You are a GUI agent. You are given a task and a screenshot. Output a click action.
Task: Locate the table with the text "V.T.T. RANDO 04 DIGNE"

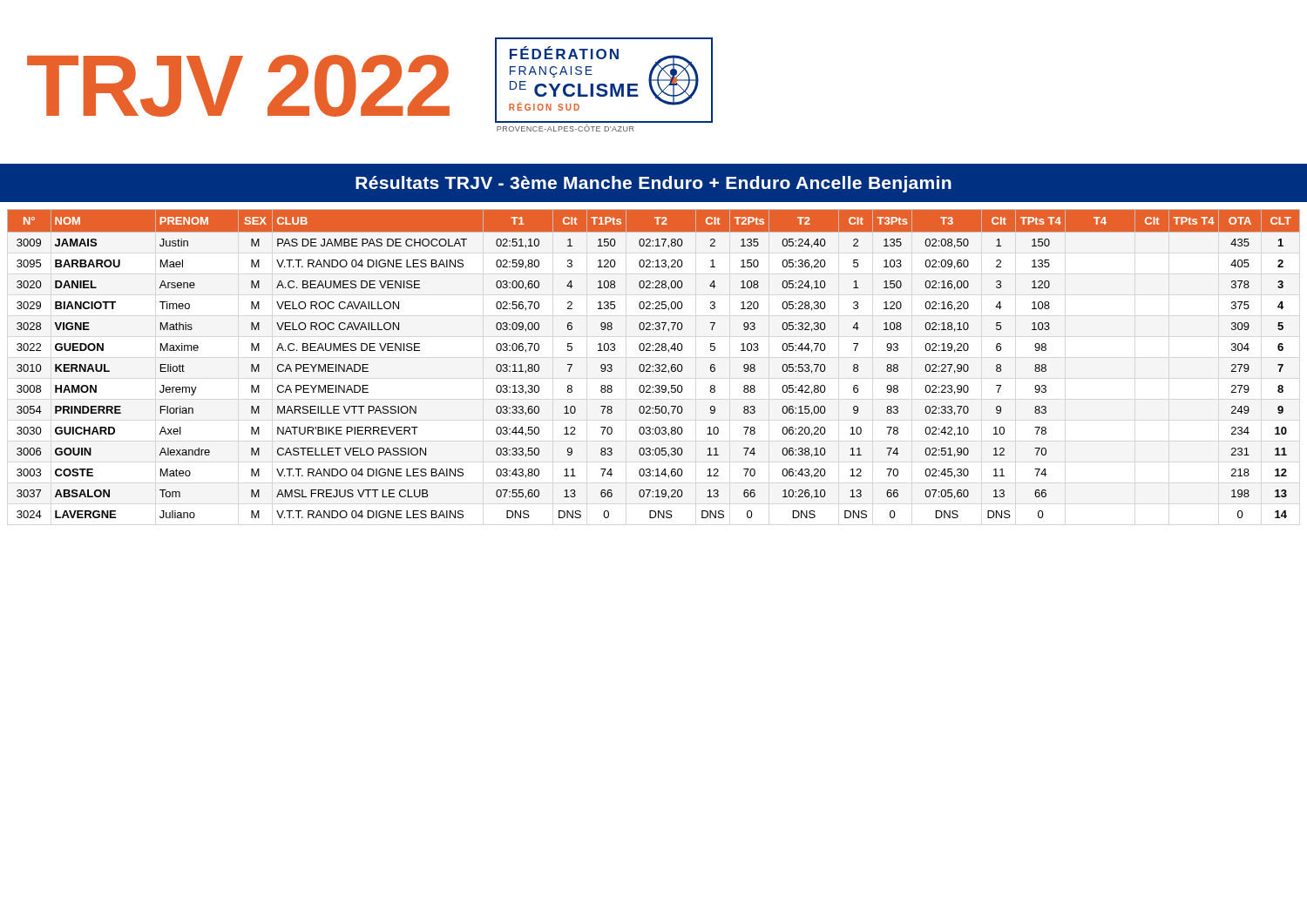tap(654, 367)
